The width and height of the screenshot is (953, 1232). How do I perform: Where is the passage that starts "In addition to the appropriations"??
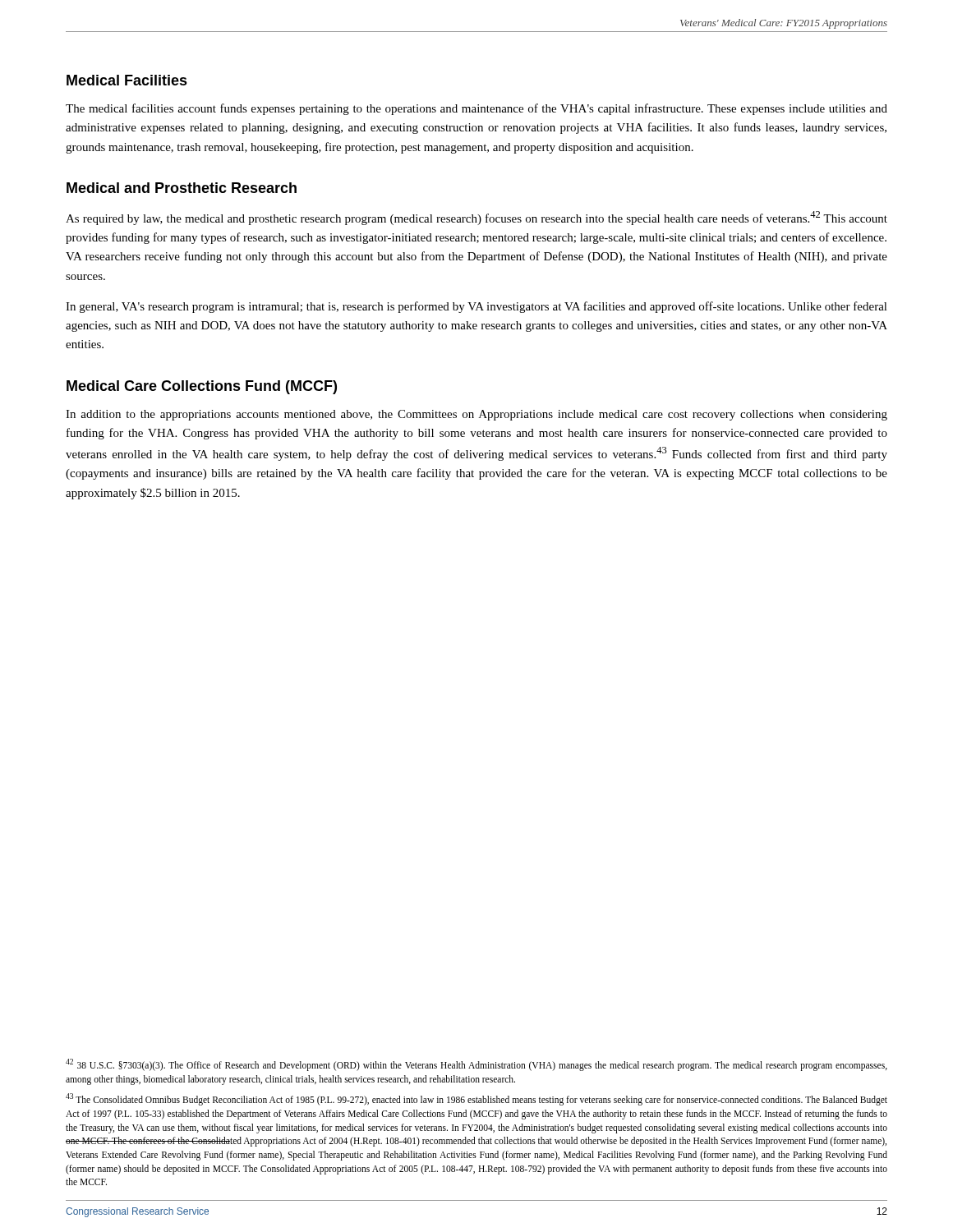(x=476, y=453)
